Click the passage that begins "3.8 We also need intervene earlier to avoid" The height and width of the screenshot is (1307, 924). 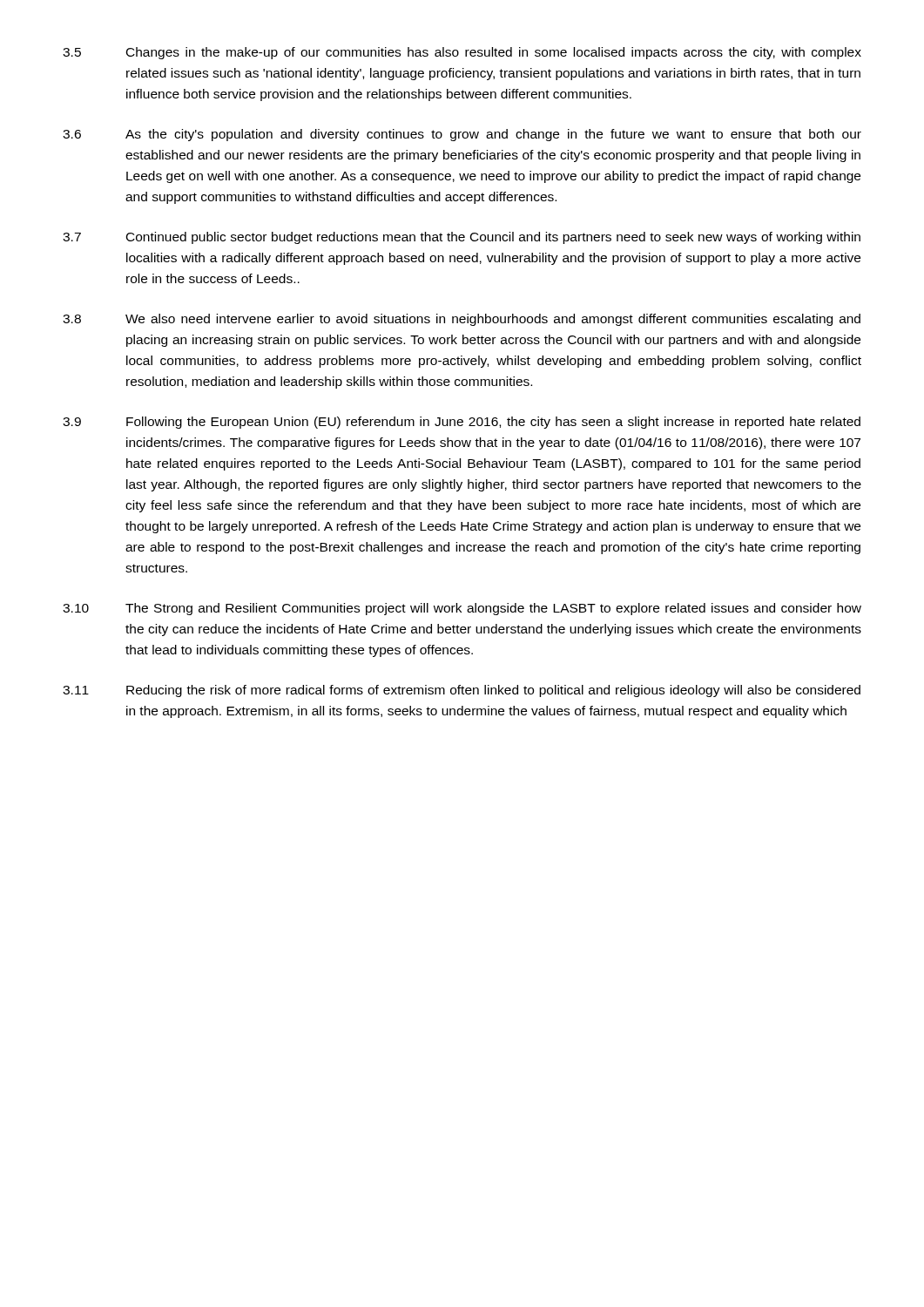(462, 350)
